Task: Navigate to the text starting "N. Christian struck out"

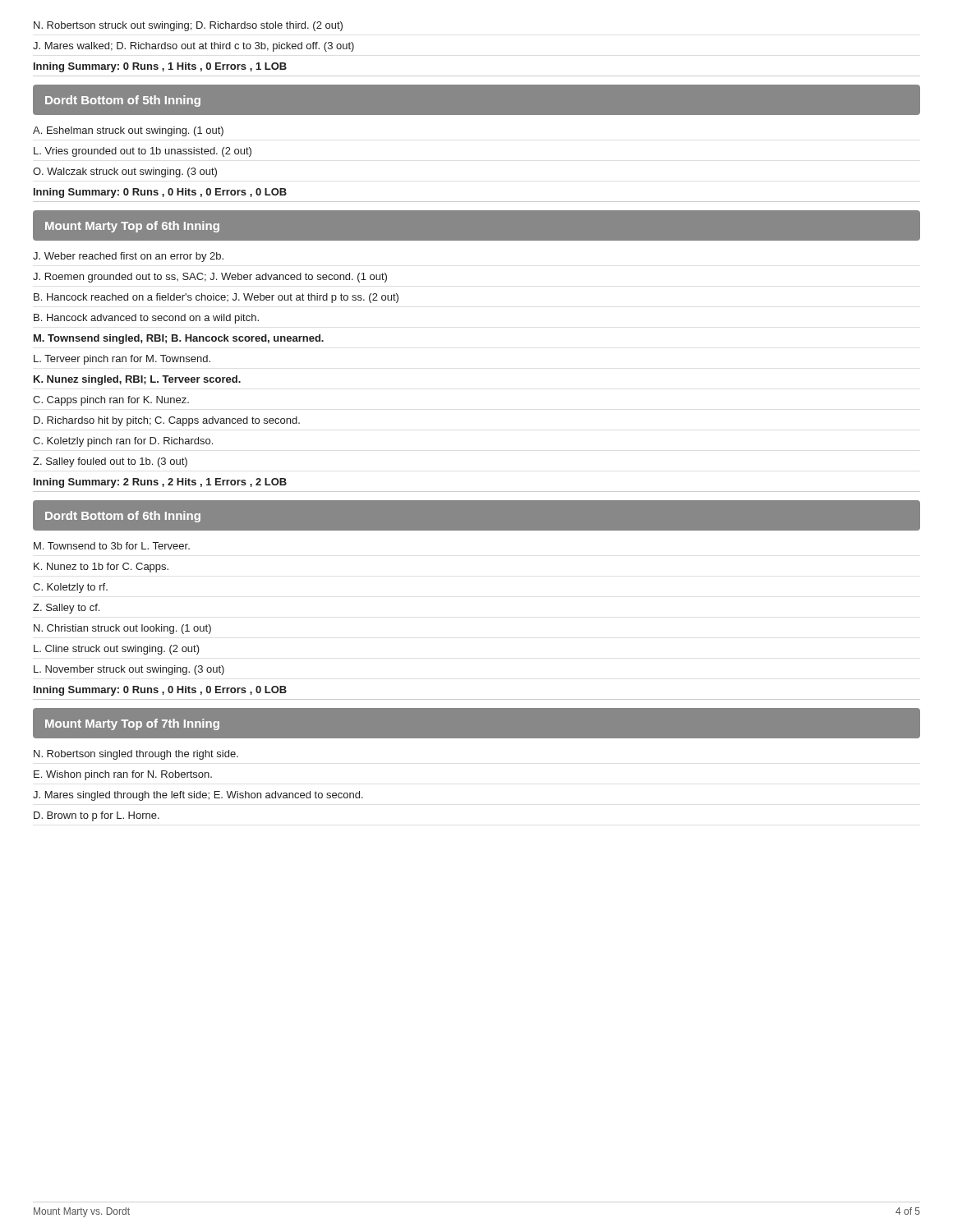Action: [122, 628]
